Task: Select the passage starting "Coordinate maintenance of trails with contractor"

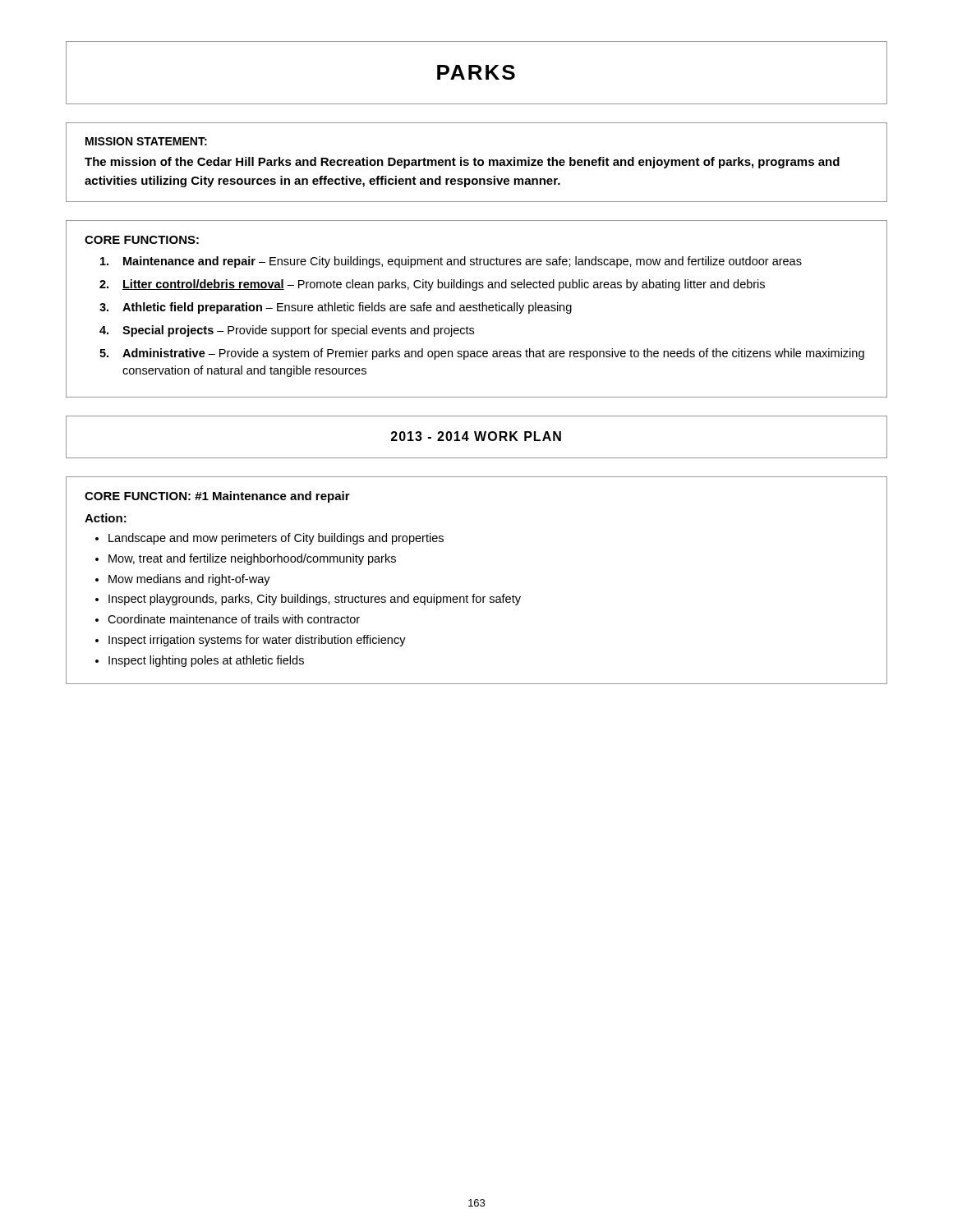Action: tap(234, 619)
